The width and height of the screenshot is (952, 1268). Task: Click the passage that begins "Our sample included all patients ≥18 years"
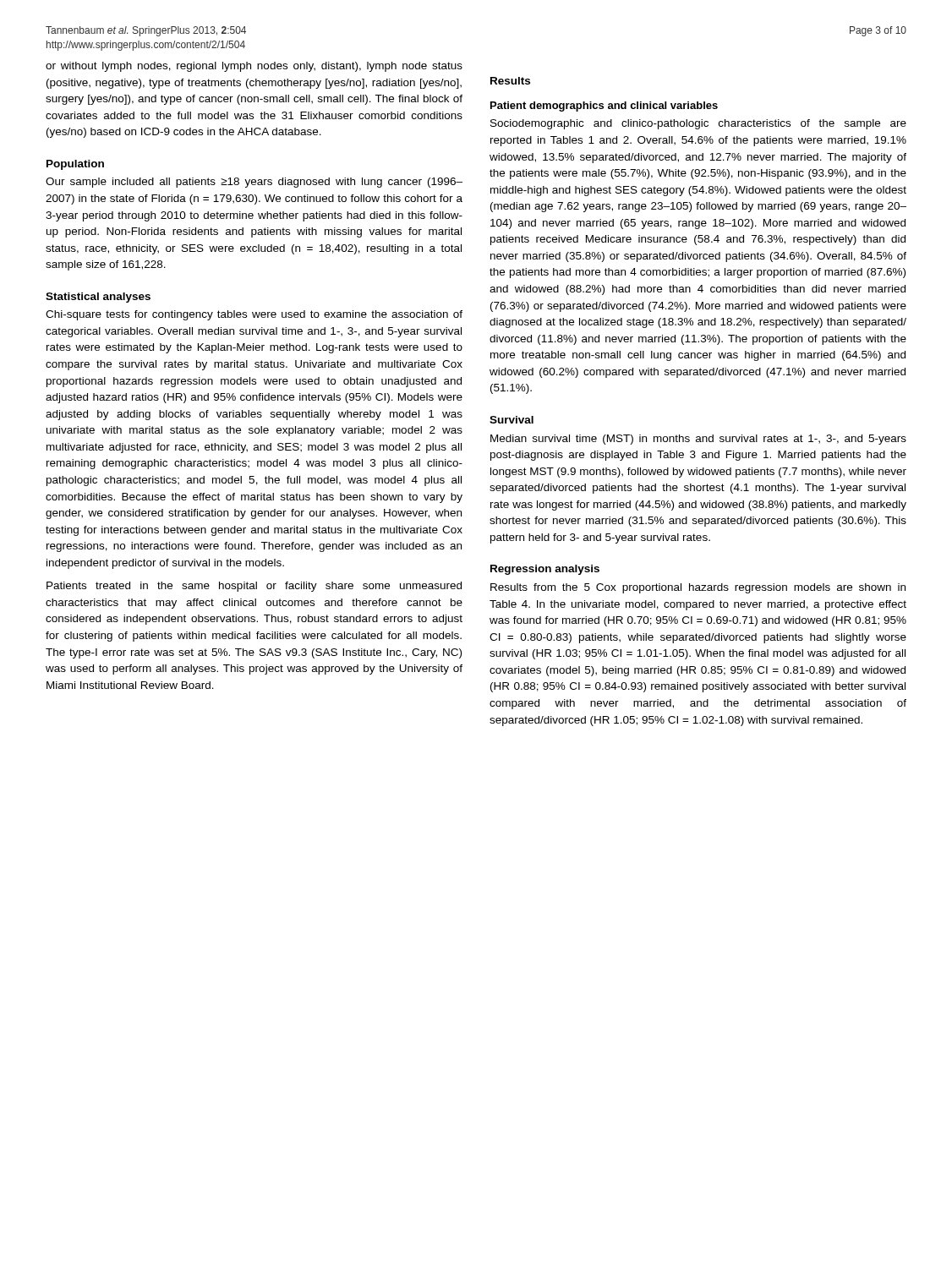tap(254, 223)
